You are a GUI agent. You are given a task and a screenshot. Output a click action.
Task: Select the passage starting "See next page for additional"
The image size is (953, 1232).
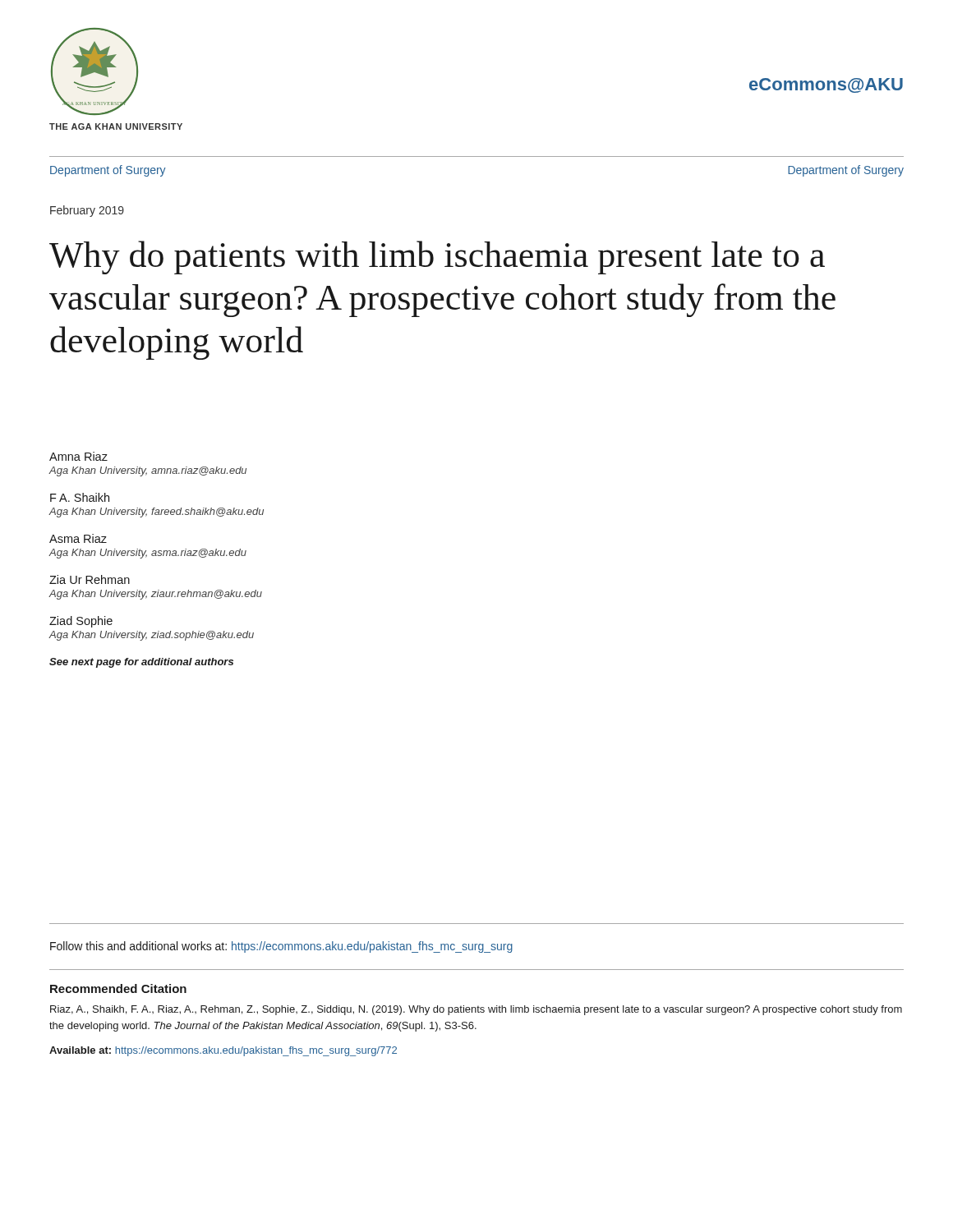142,662
